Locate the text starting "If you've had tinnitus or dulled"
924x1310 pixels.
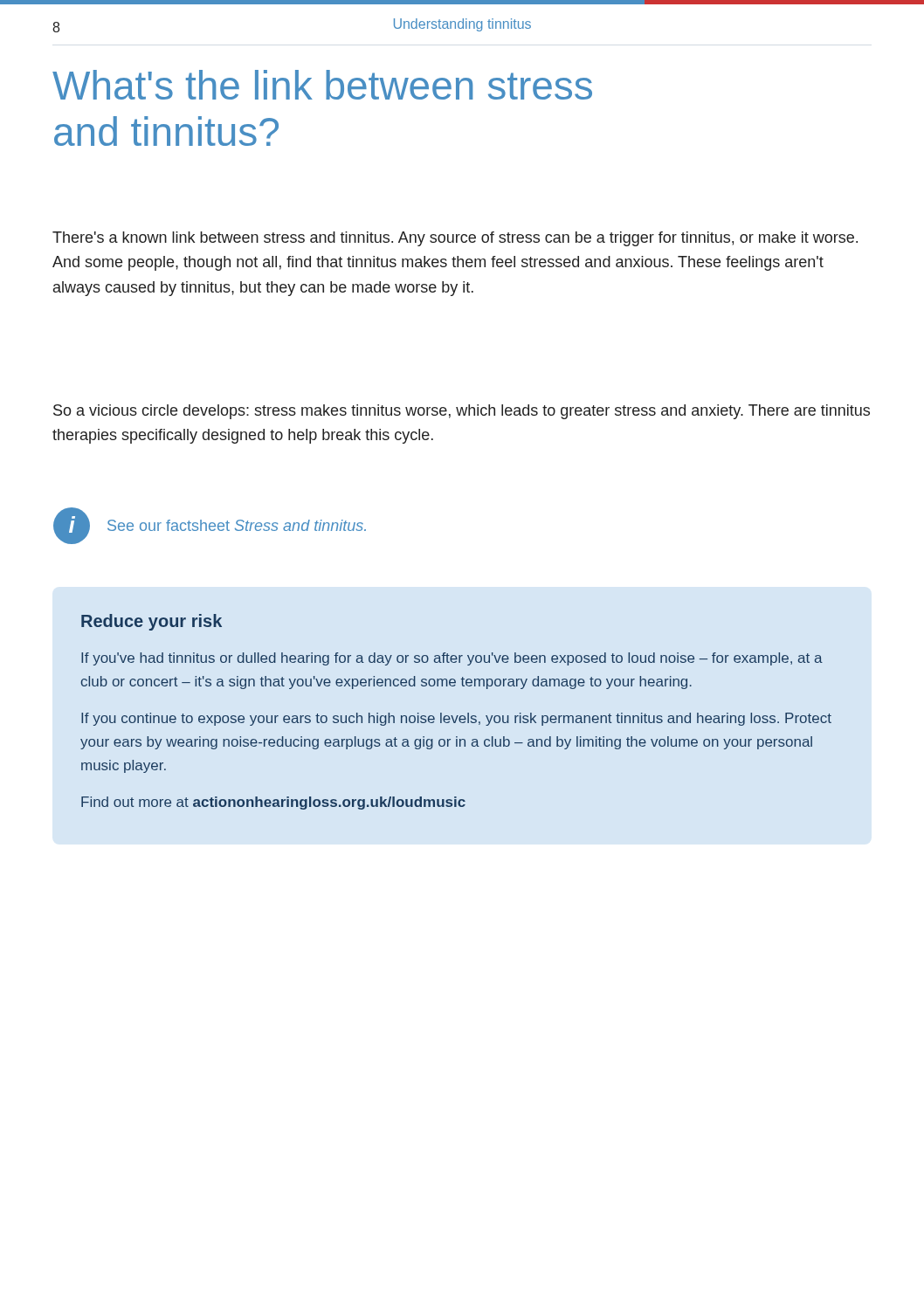pyautogui.click(x=451, y=670)
